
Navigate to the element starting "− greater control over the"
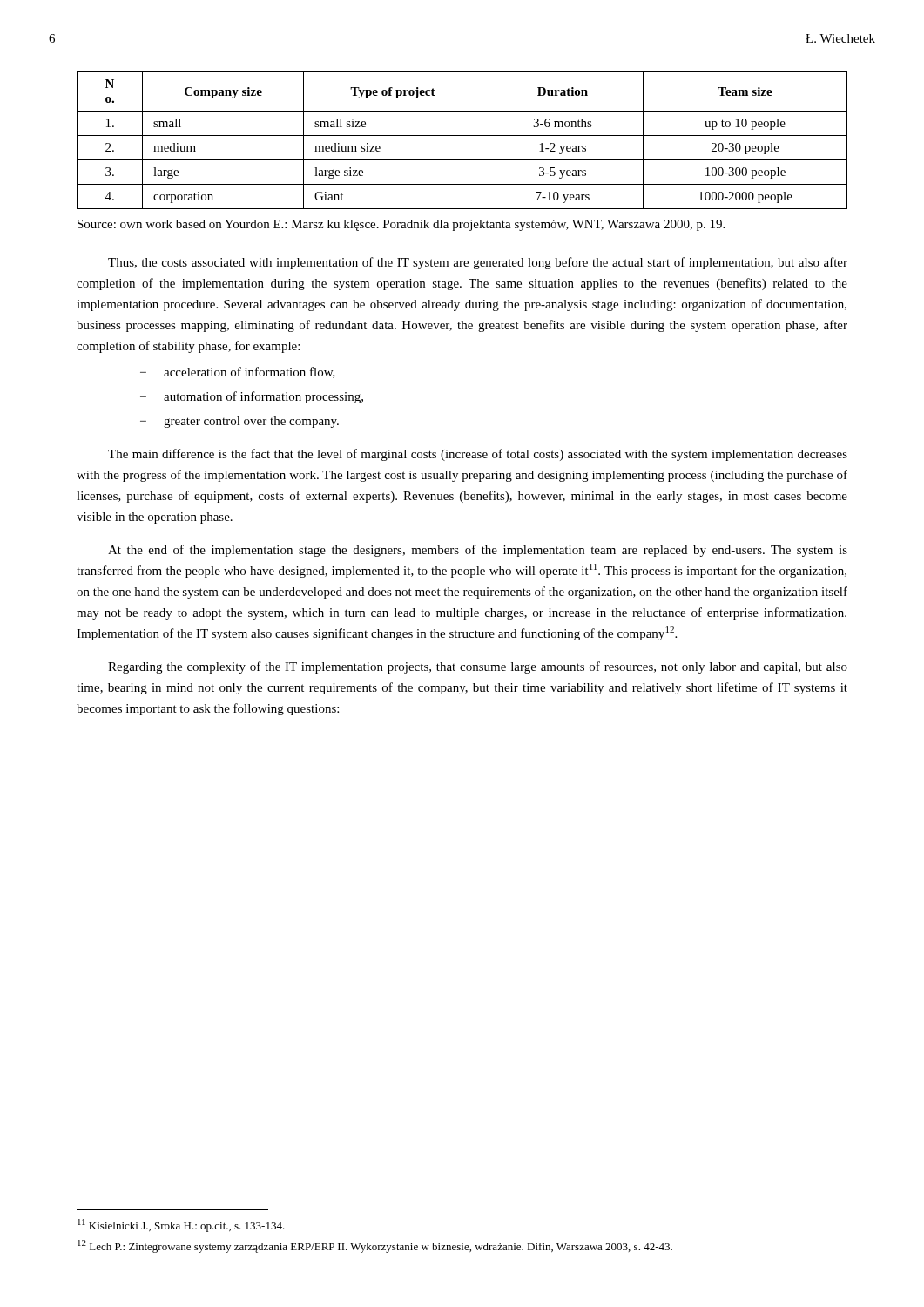coord(239,420)
